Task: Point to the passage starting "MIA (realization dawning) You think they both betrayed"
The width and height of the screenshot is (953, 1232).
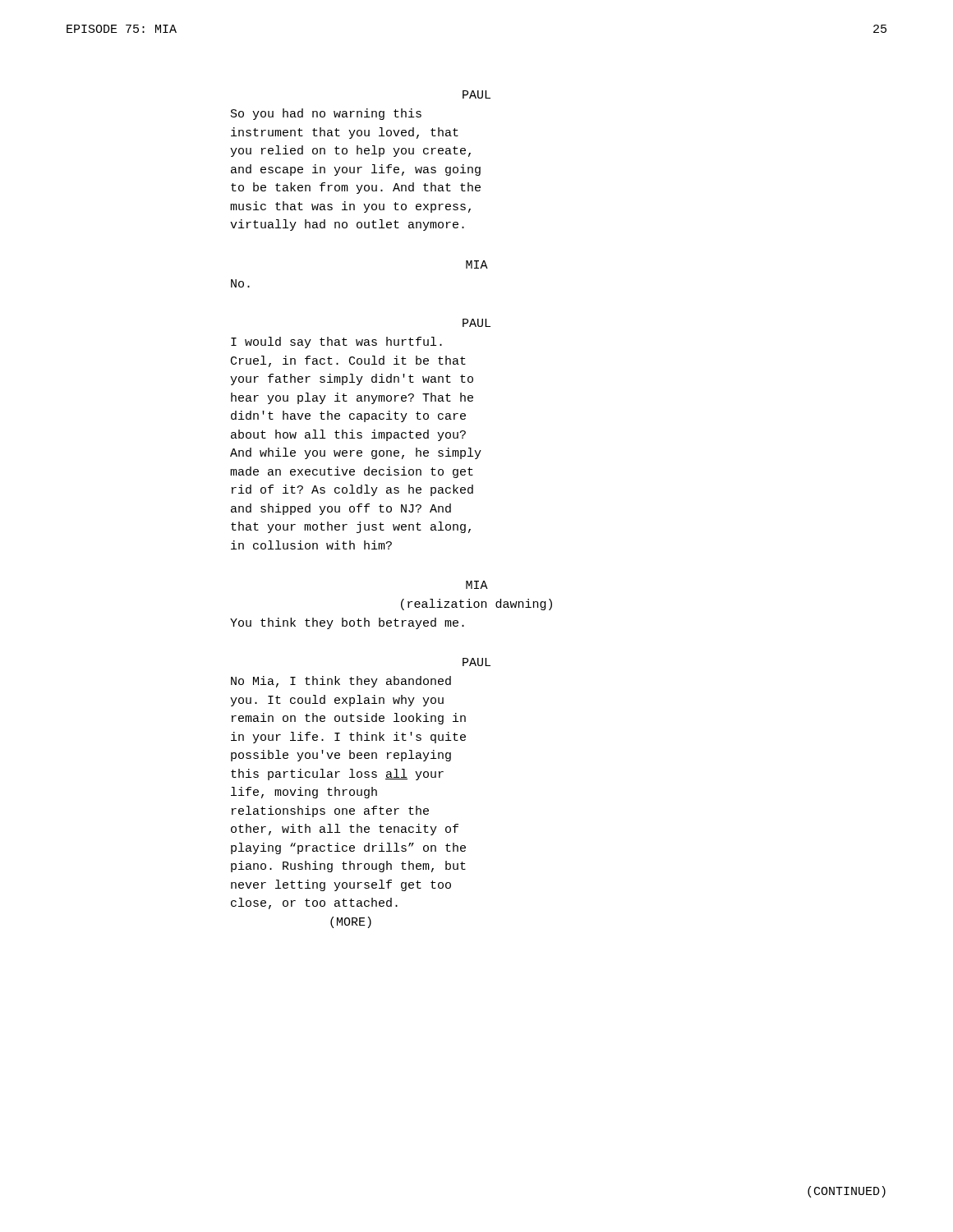Action: coord(476,606)
